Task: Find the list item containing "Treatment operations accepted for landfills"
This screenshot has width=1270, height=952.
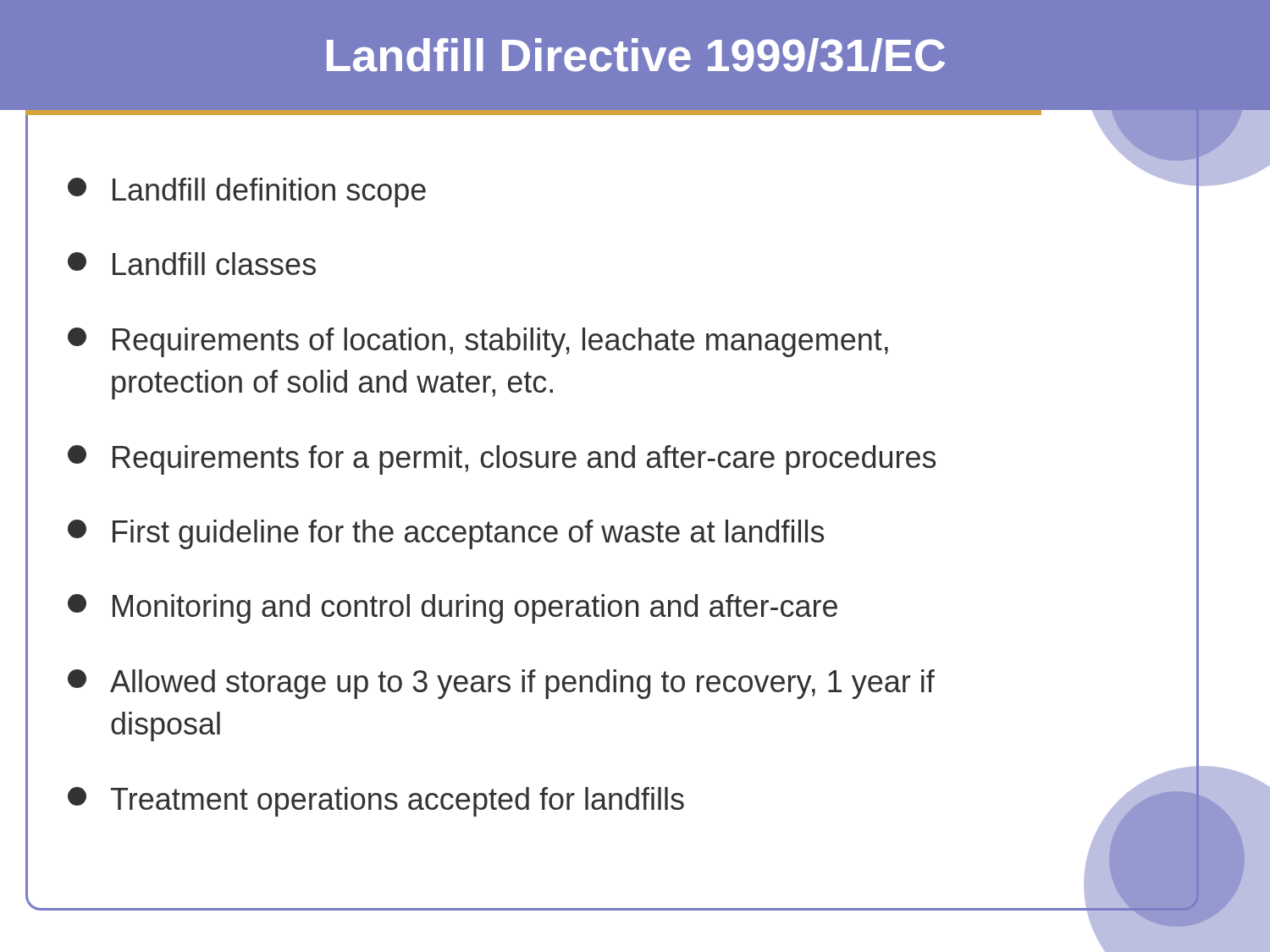Action: coord(376,799)
